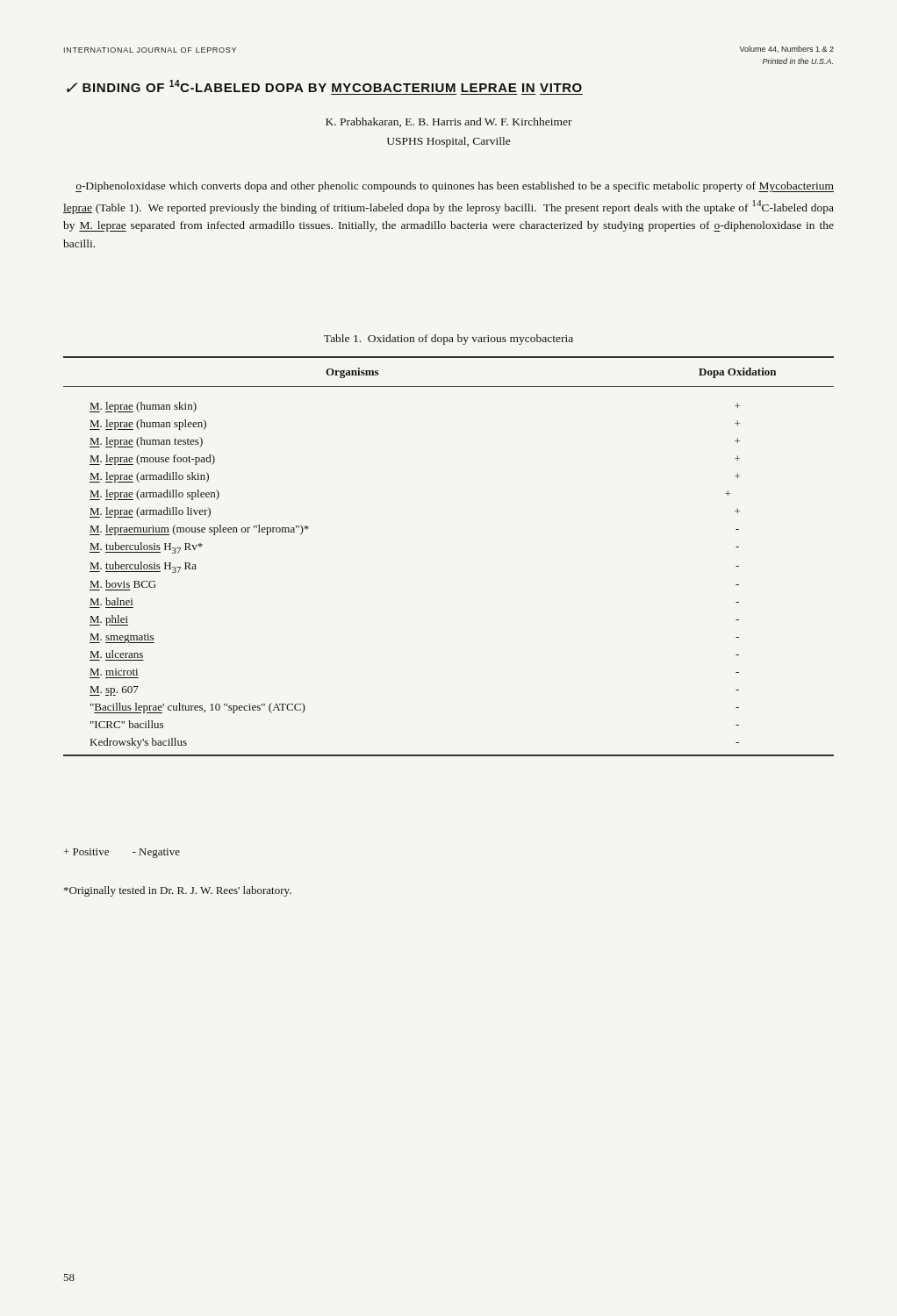Locate the region starting "✓ BINDING OF 14C-LABELED"
The width and height of the screenshot is (897, 1316).
point(448,88)
